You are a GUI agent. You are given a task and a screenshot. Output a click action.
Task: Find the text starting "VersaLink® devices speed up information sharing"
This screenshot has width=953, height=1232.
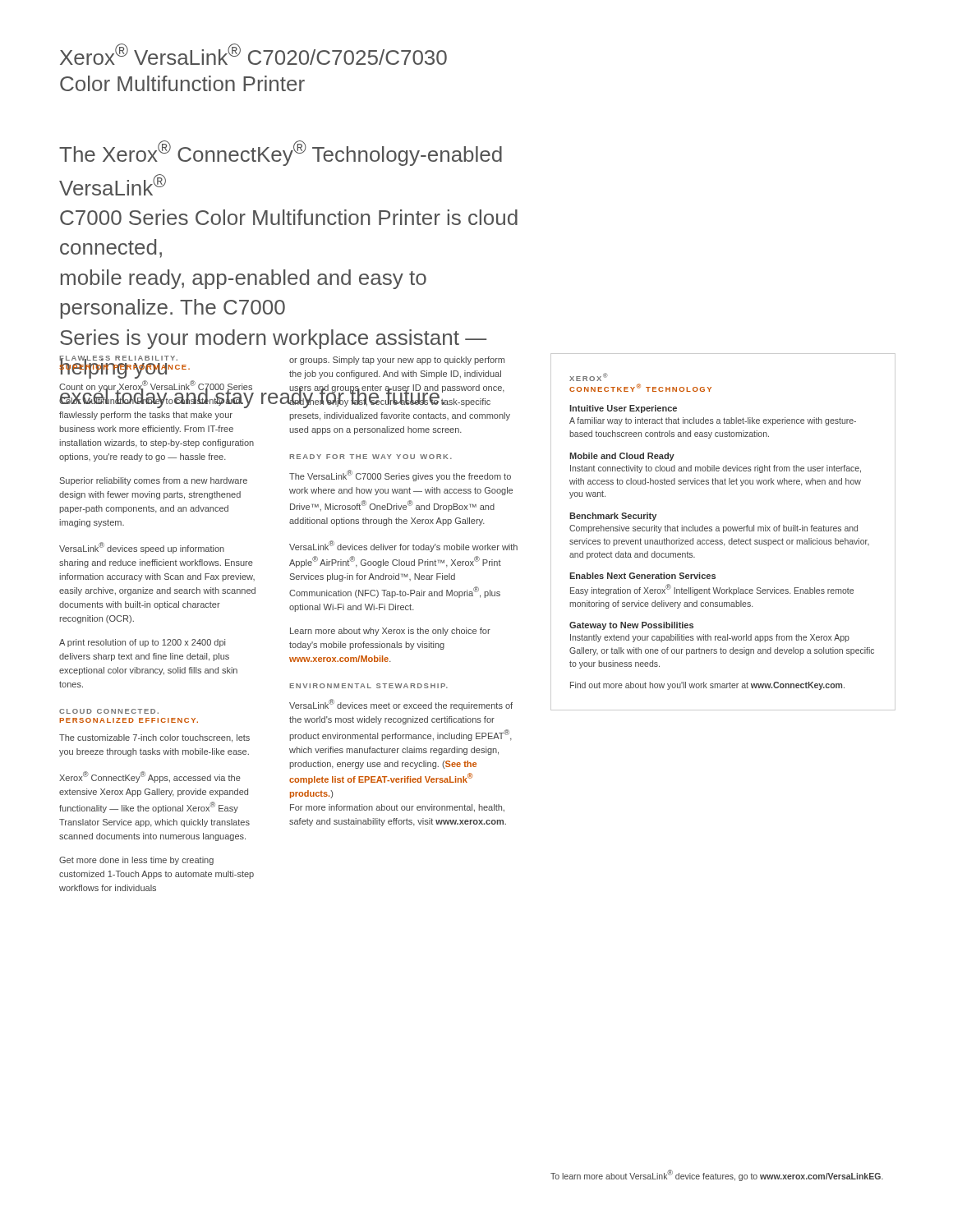(158, 583)
